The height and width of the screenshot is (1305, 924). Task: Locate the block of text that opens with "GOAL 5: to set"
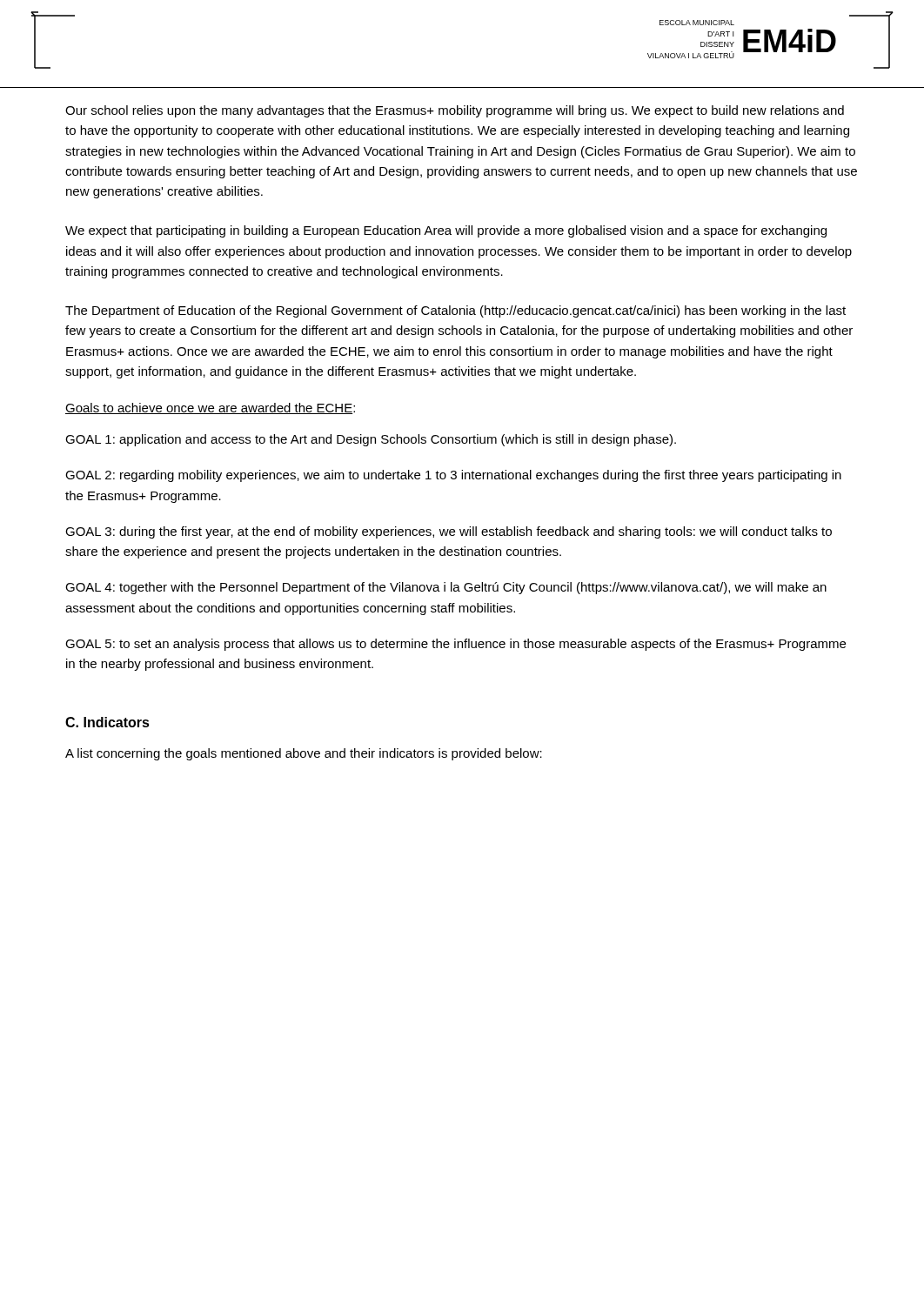[456, 653]
